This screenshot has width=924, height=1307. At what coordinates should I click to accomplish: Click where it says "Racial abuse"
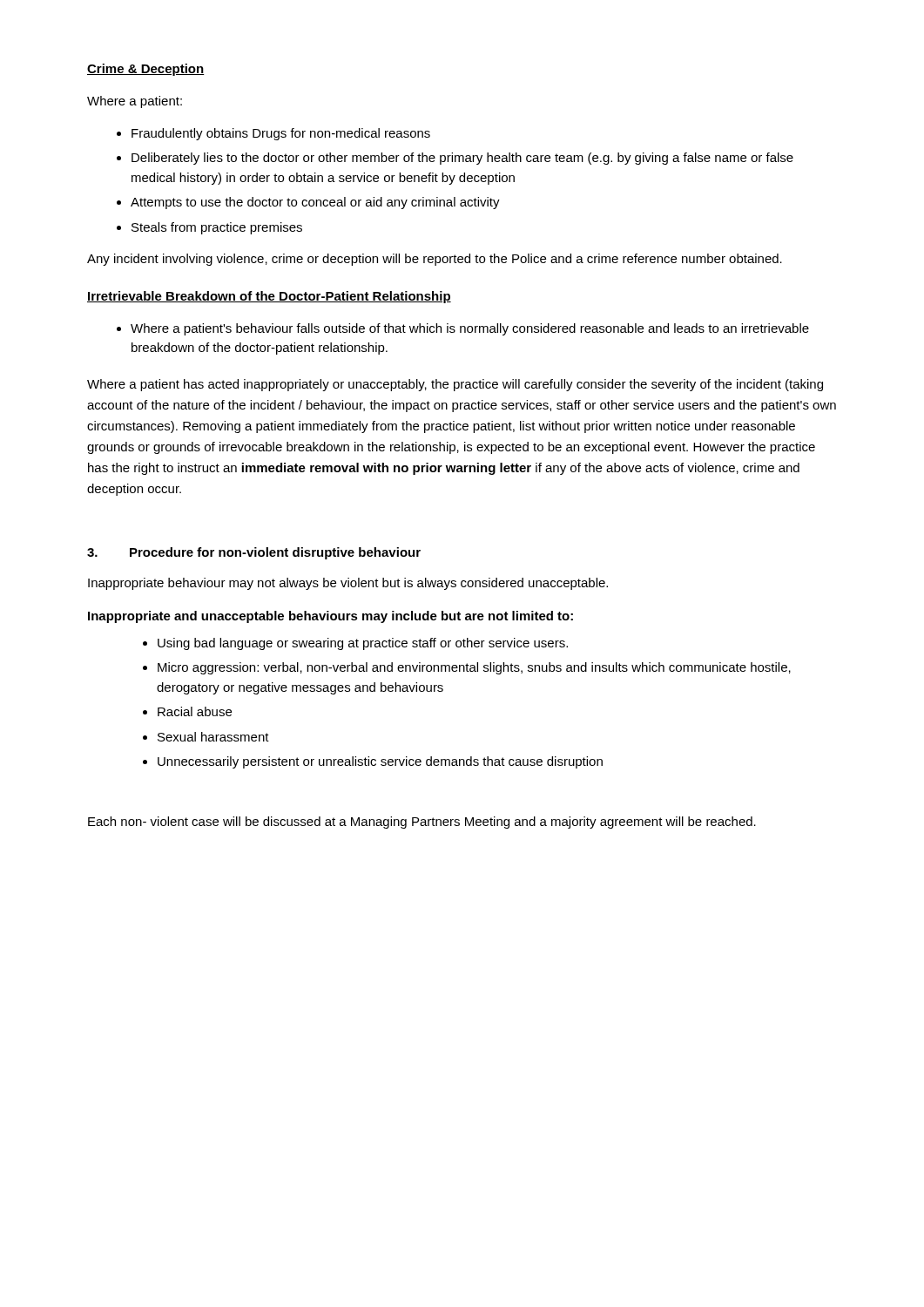(x=195, y=711)
